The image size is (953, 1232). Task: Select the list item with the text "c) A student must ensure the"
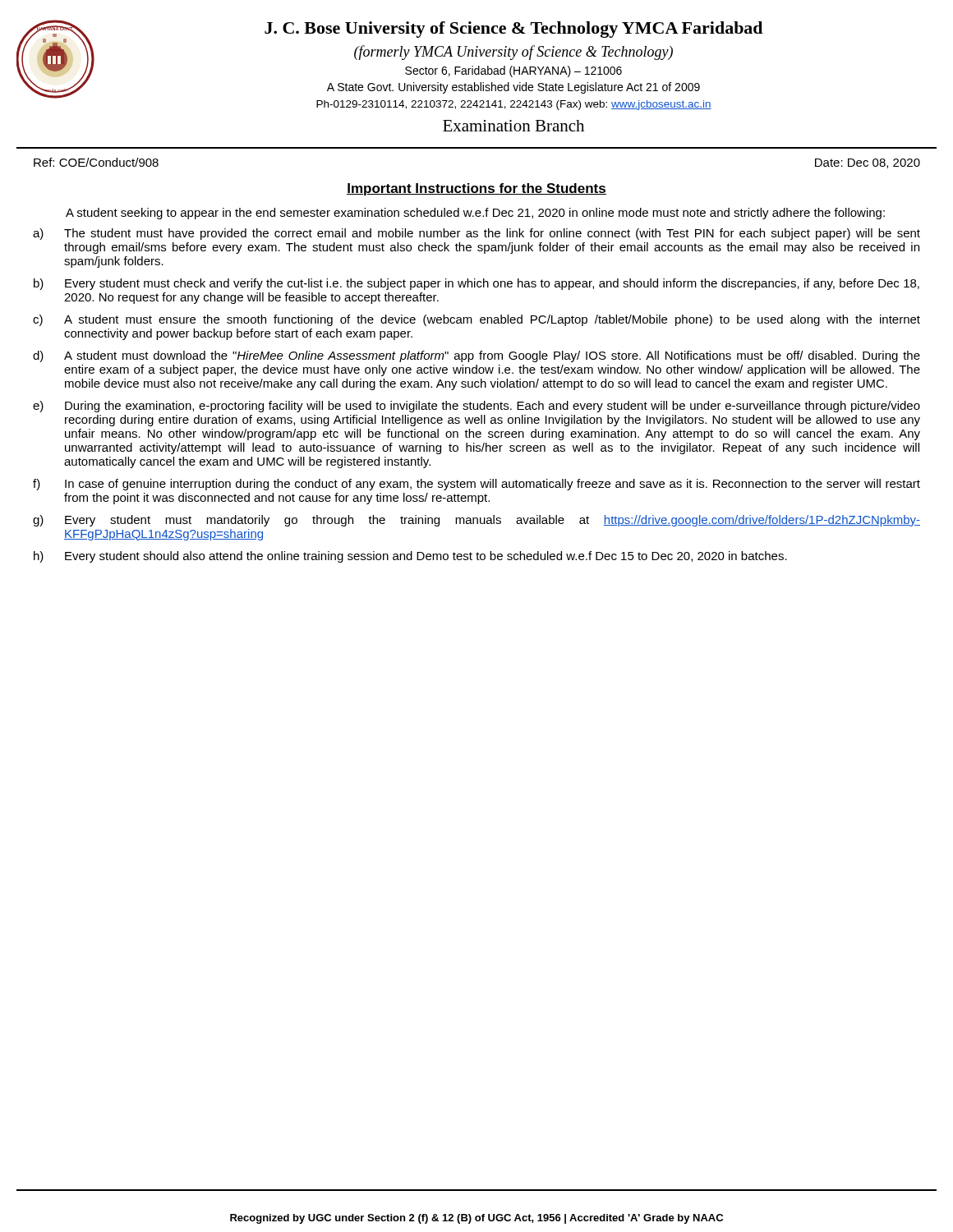(476, 326)
